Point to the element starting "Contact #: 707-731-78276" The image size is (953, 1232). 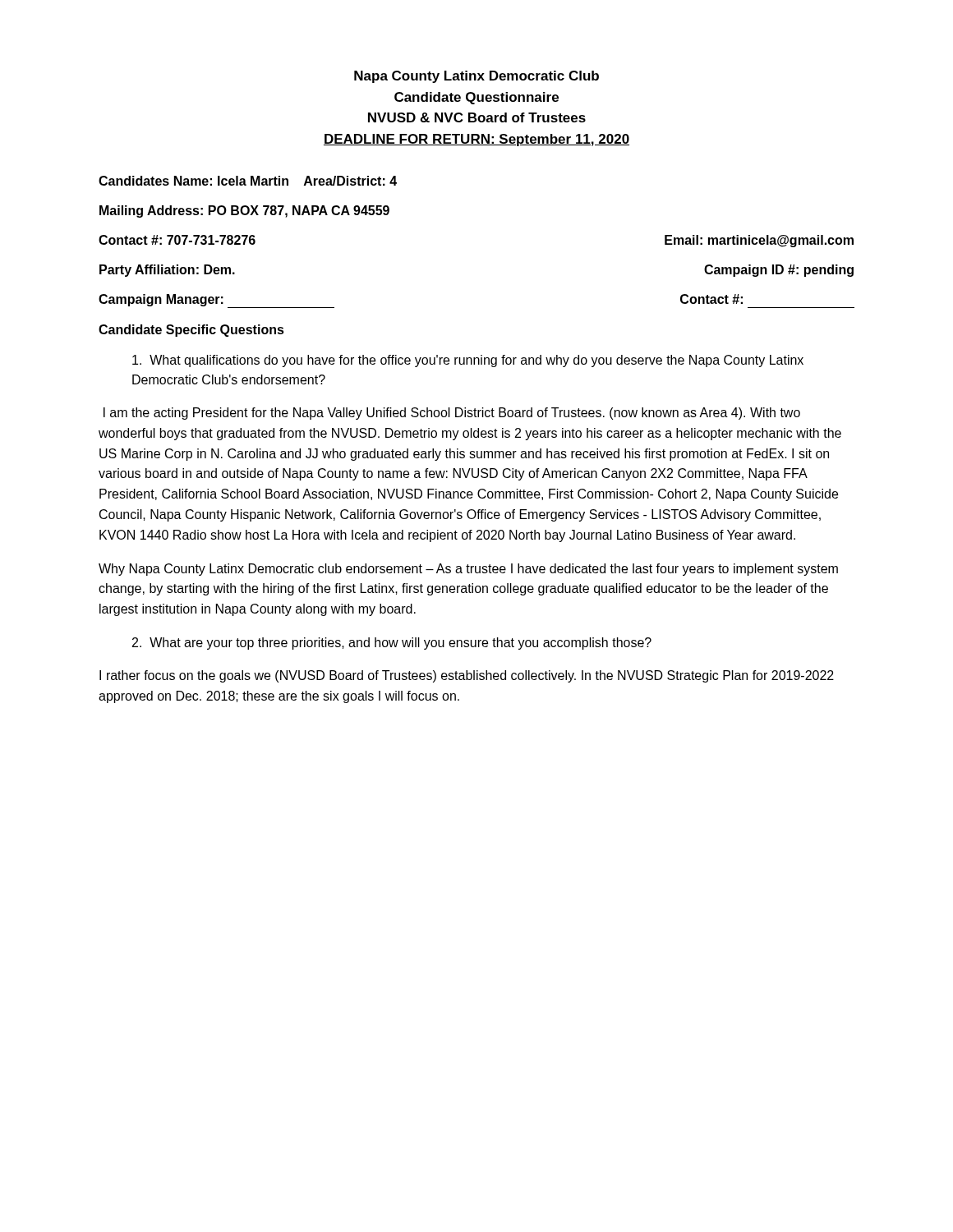coord(176,241)
